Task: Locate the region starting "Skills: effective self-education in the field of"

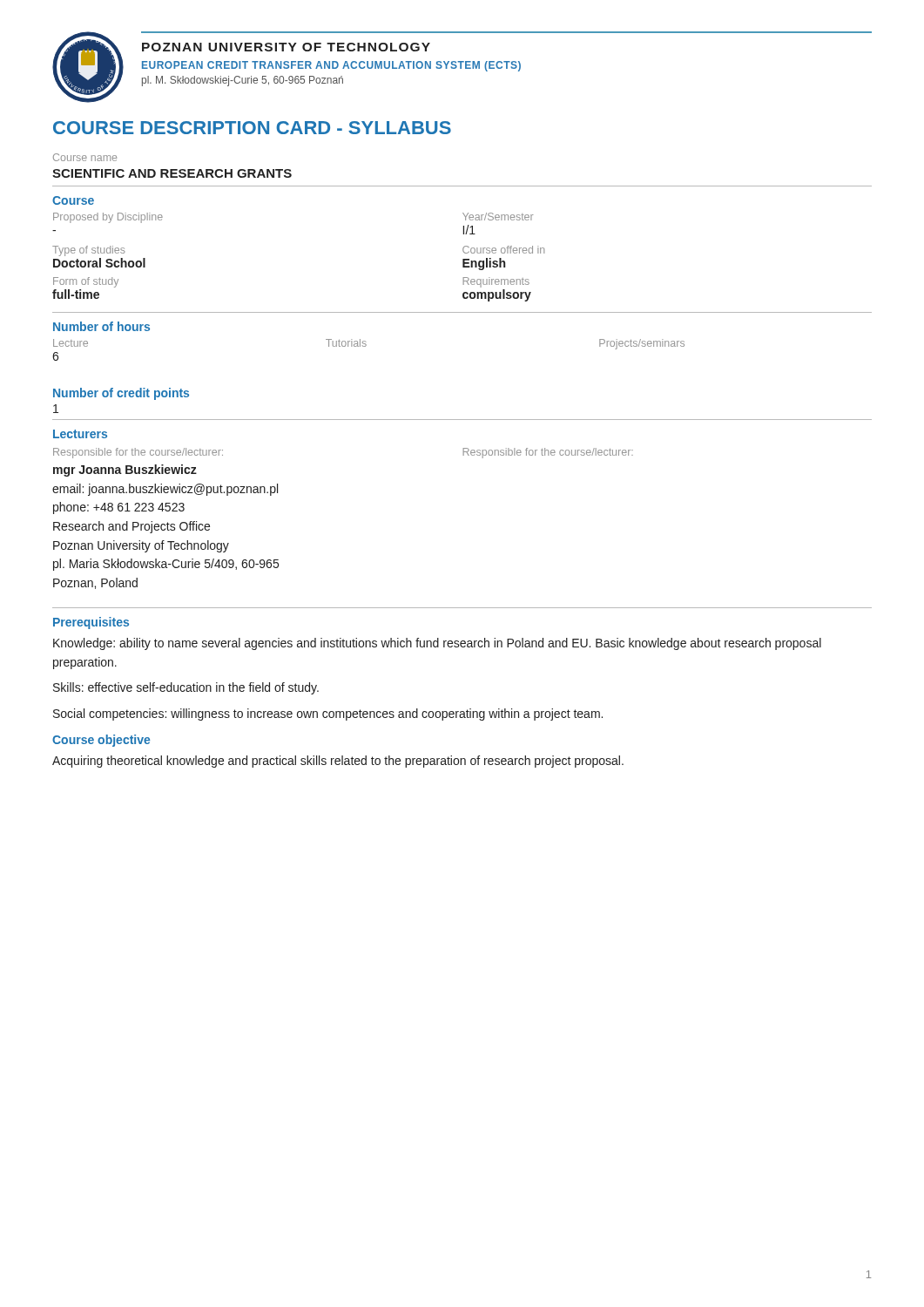Action: tap(186, 688)
